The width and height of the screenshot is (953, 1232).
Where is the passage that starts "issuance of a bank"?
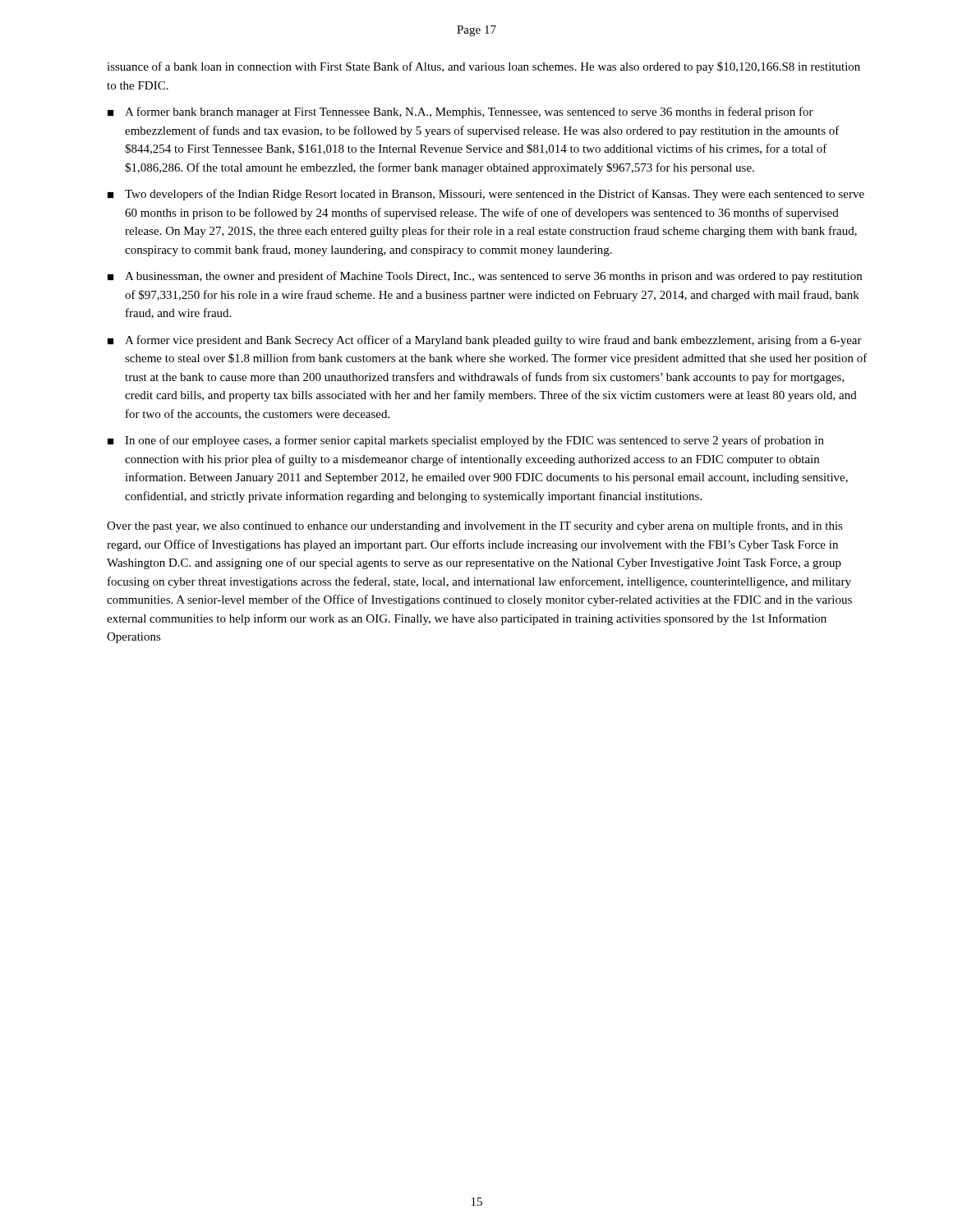pos(484,76)
